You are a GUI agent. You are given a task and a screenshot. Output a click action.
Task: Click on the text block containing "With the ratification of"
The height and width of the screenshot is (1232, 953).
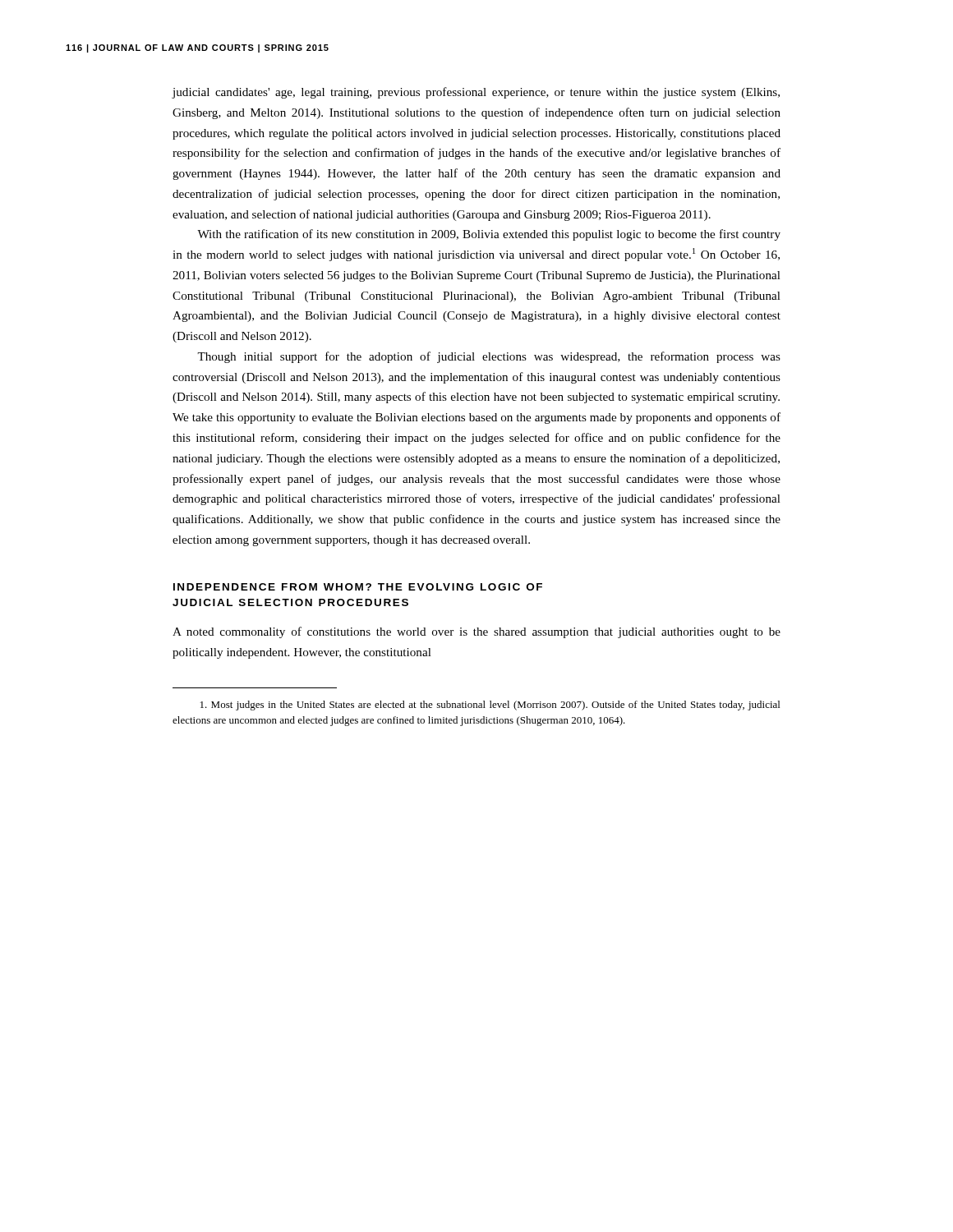(x=476, y=286)
